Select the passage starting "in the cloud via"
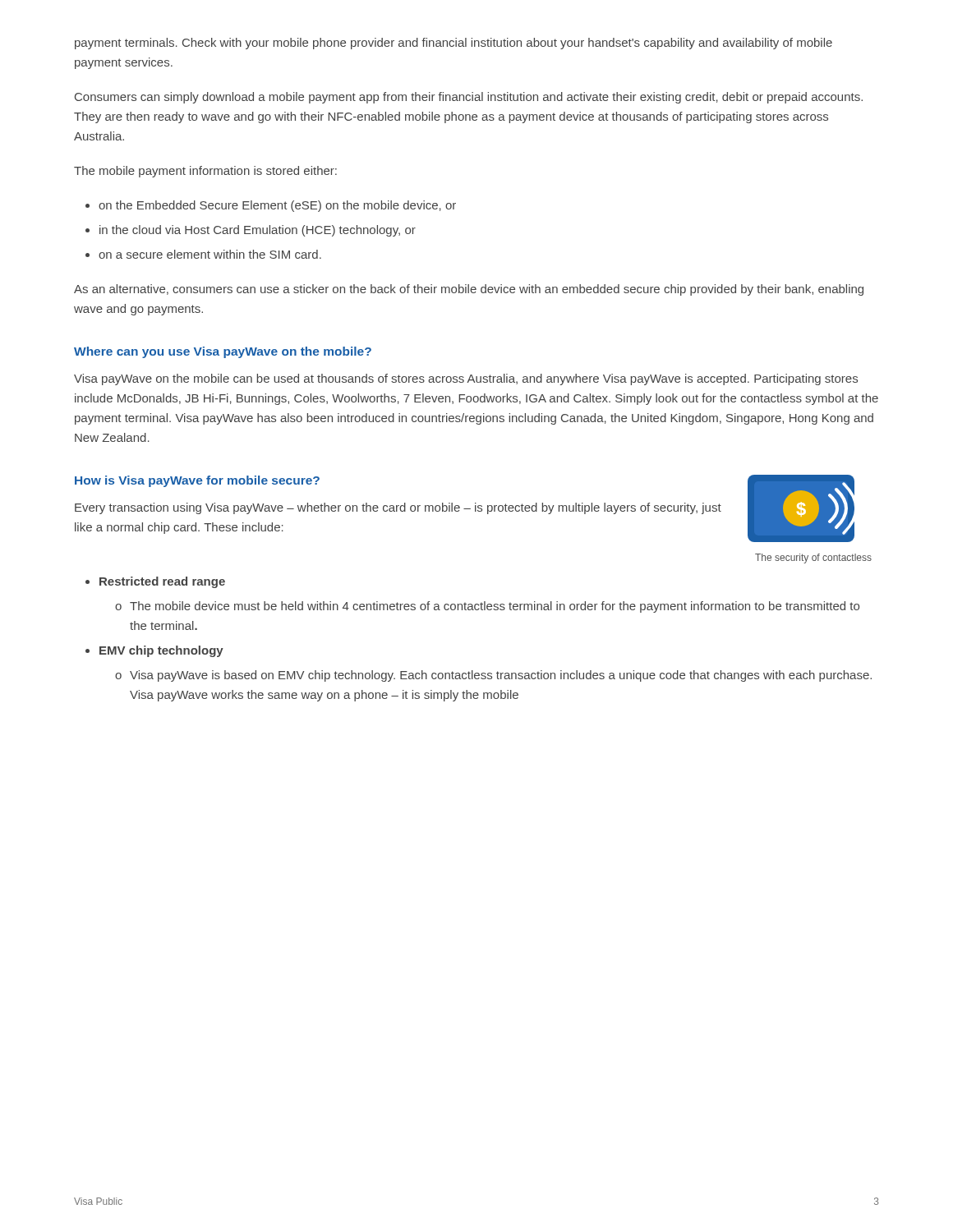The image size is (953, 1232). click(x=258, y=231)
